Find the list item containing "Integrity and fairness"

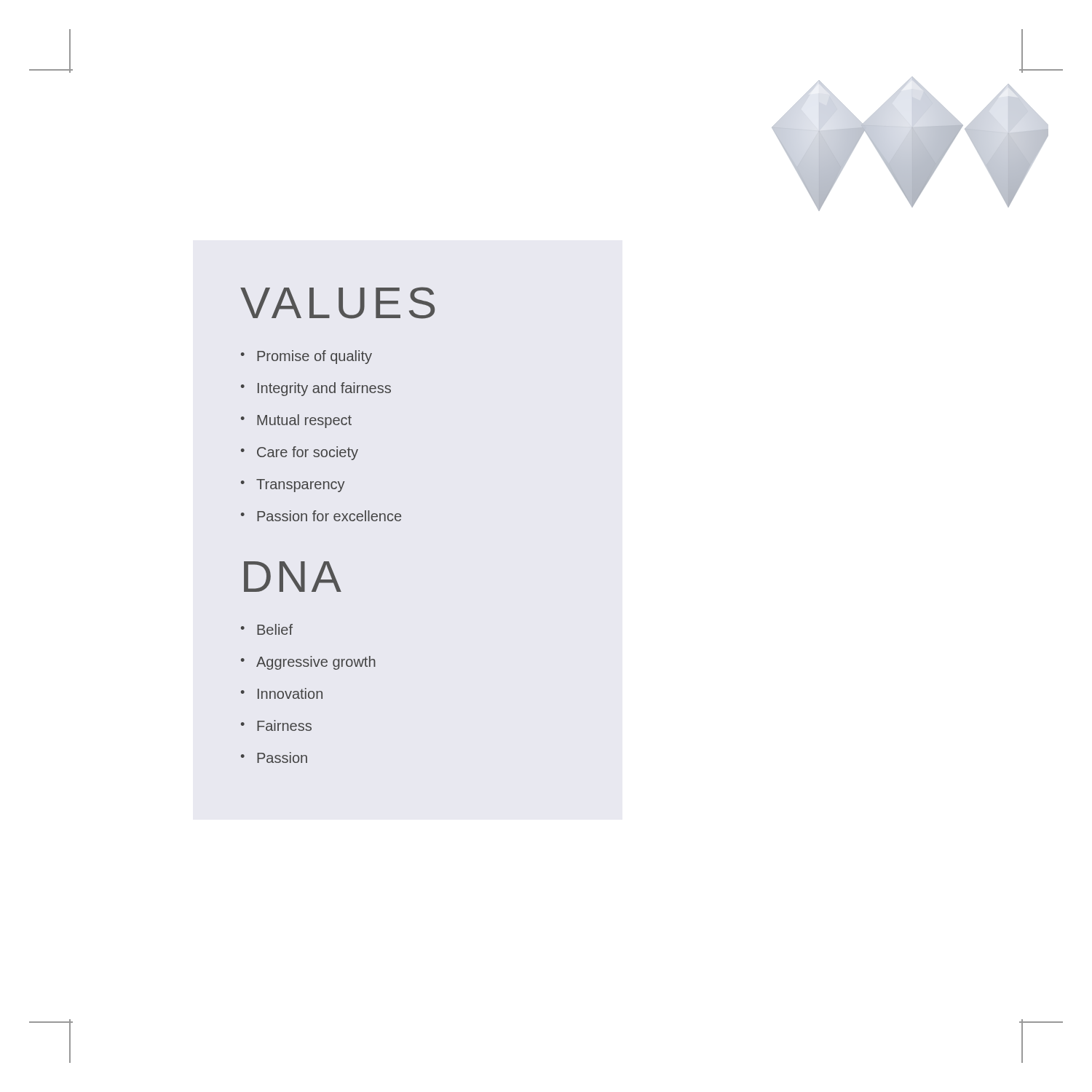[324, 388]
